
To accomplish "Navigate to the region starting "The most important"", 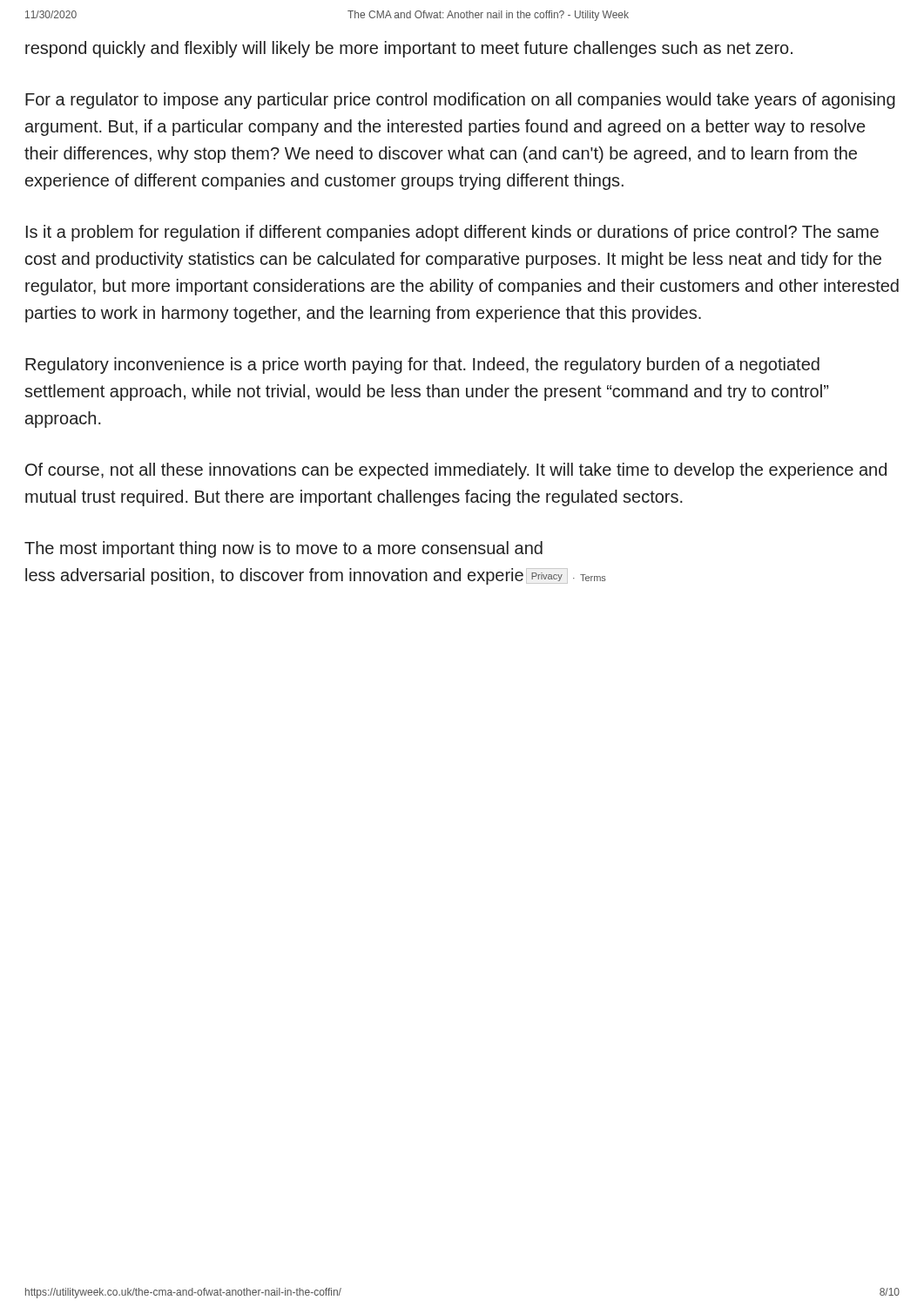I will [x=315, y=560].
